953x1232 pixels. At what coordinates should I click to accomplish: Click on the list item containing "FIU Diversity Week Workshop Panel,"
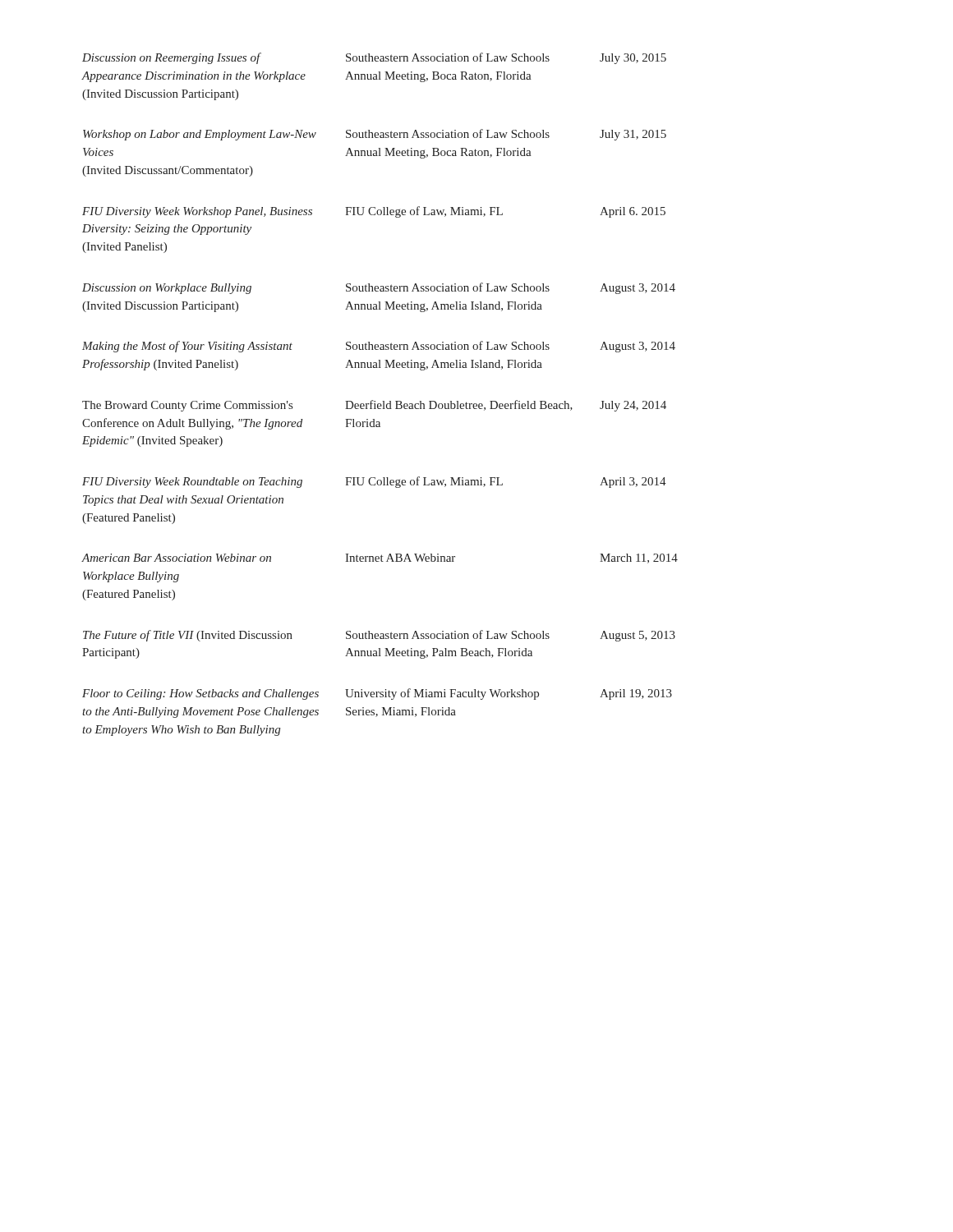(374, 212)
